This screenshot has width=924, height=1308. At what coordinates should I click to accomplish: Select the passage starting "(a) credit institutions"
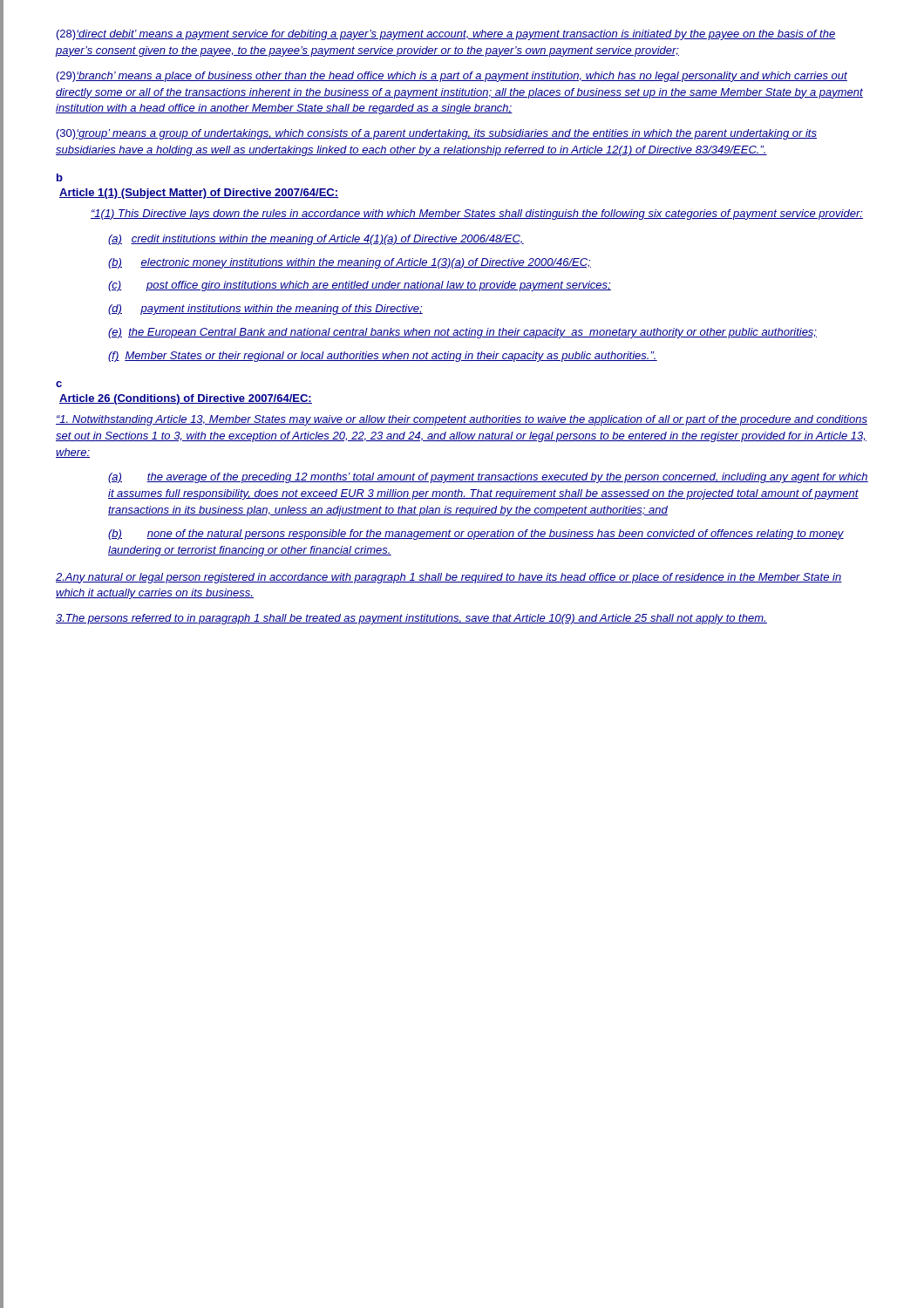[x=316, y=238]
